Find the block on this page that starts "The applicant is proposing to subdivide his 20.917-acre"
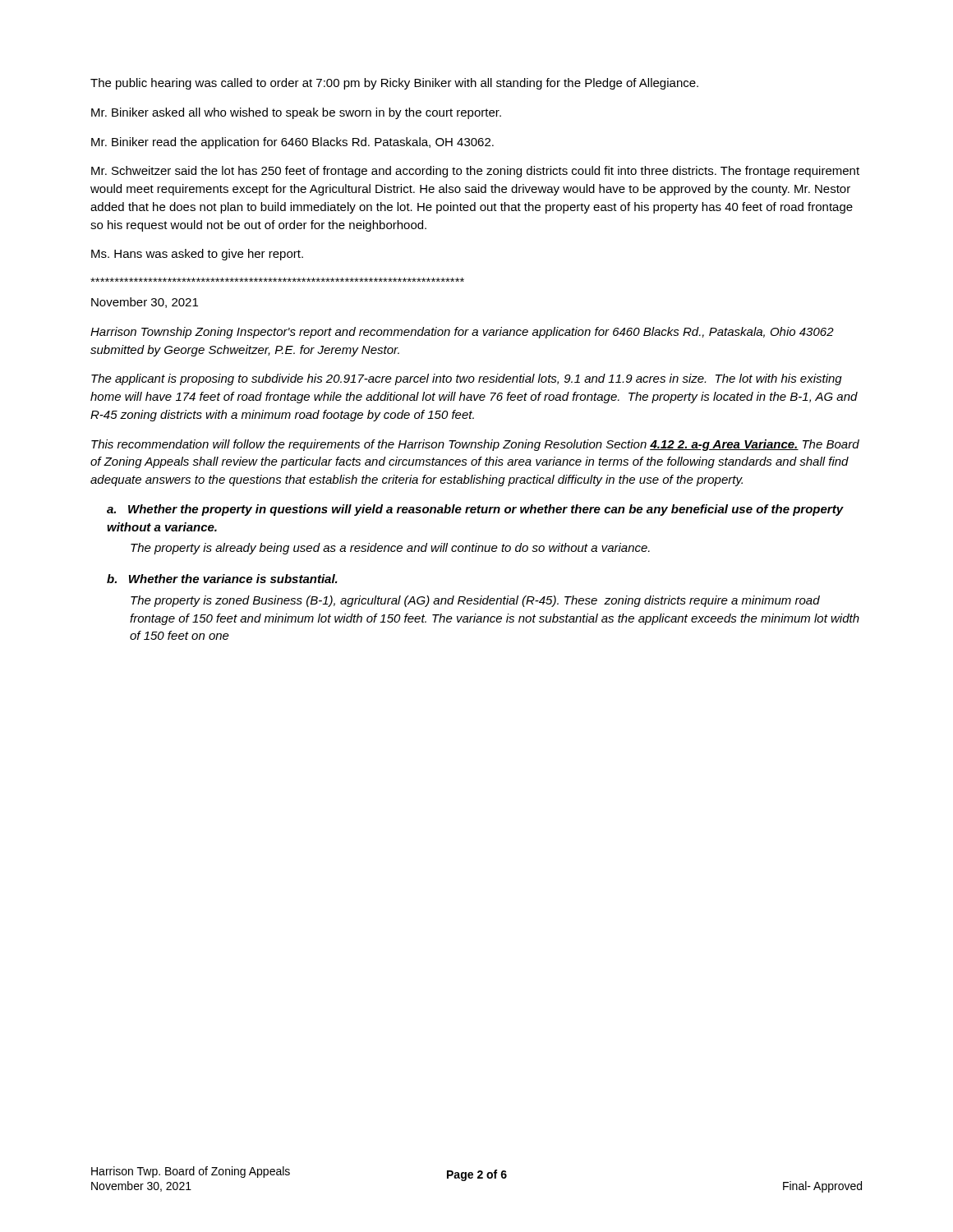 (x=474, y=396)
